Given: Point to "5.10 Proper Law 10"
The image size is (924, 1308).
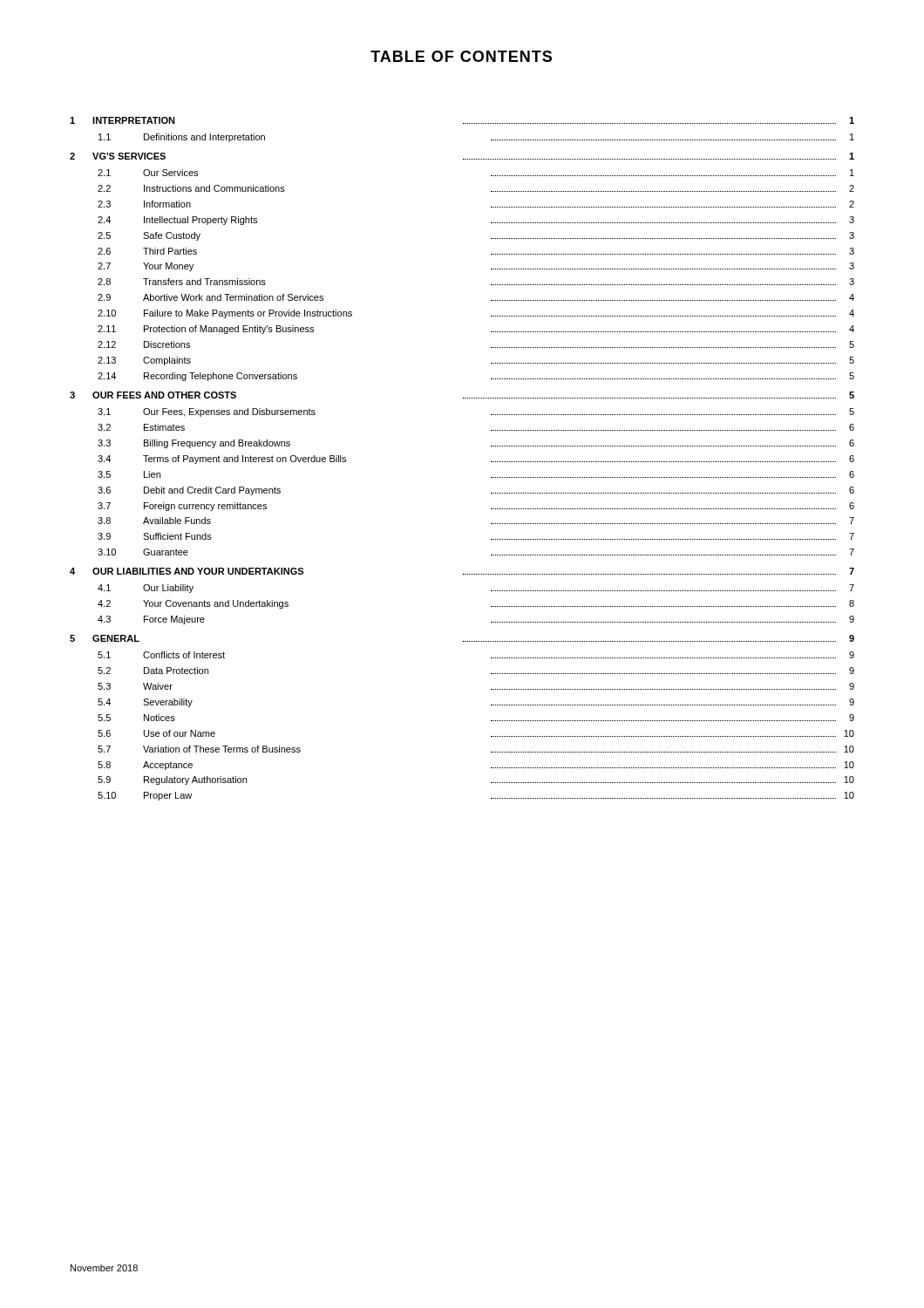Looking at the screenshot, I should 111,796.
